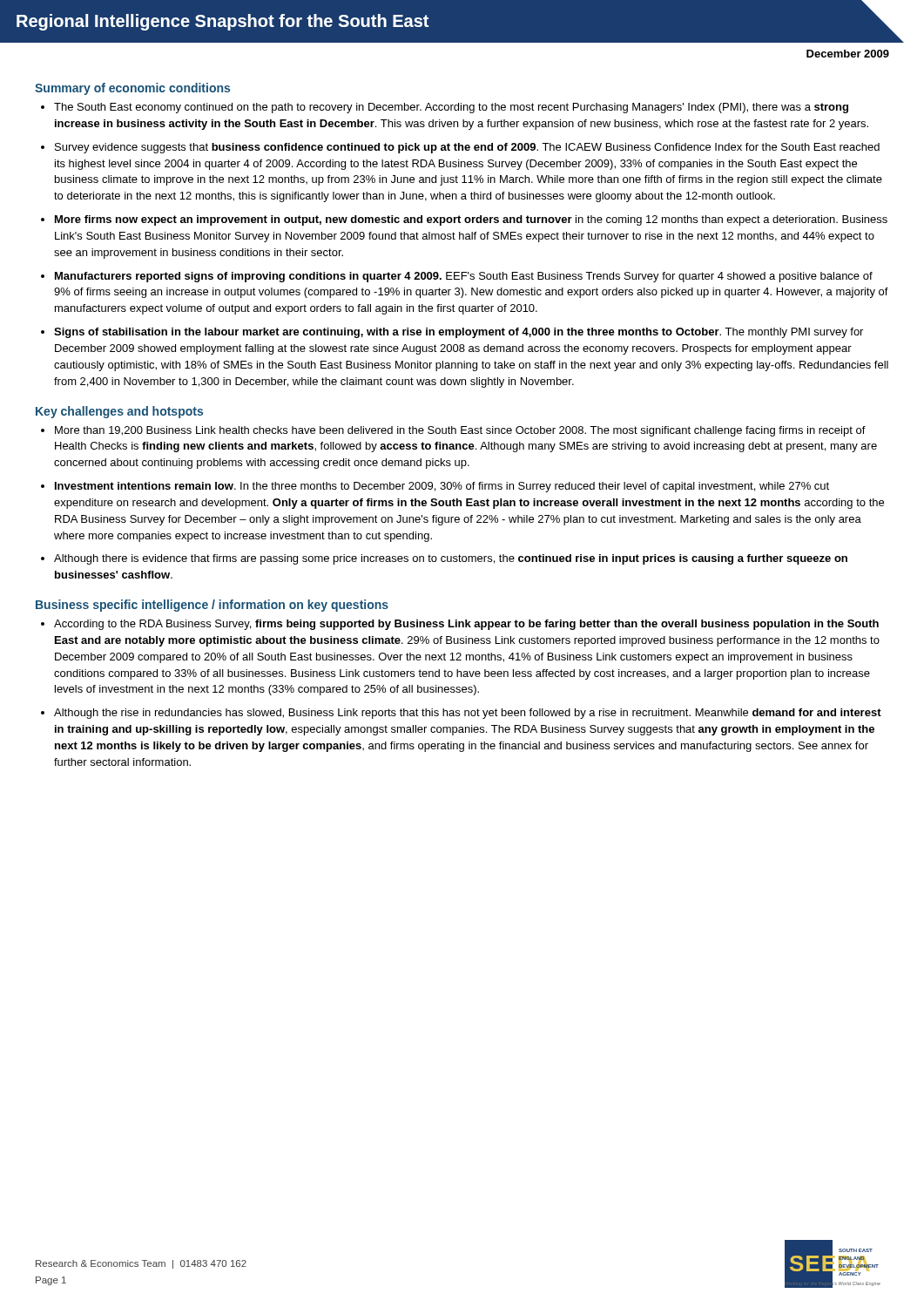
Task: Point to the block beginning "Manufacturers reported signs of improving conditions"
Action: click(x=462, y=293)
